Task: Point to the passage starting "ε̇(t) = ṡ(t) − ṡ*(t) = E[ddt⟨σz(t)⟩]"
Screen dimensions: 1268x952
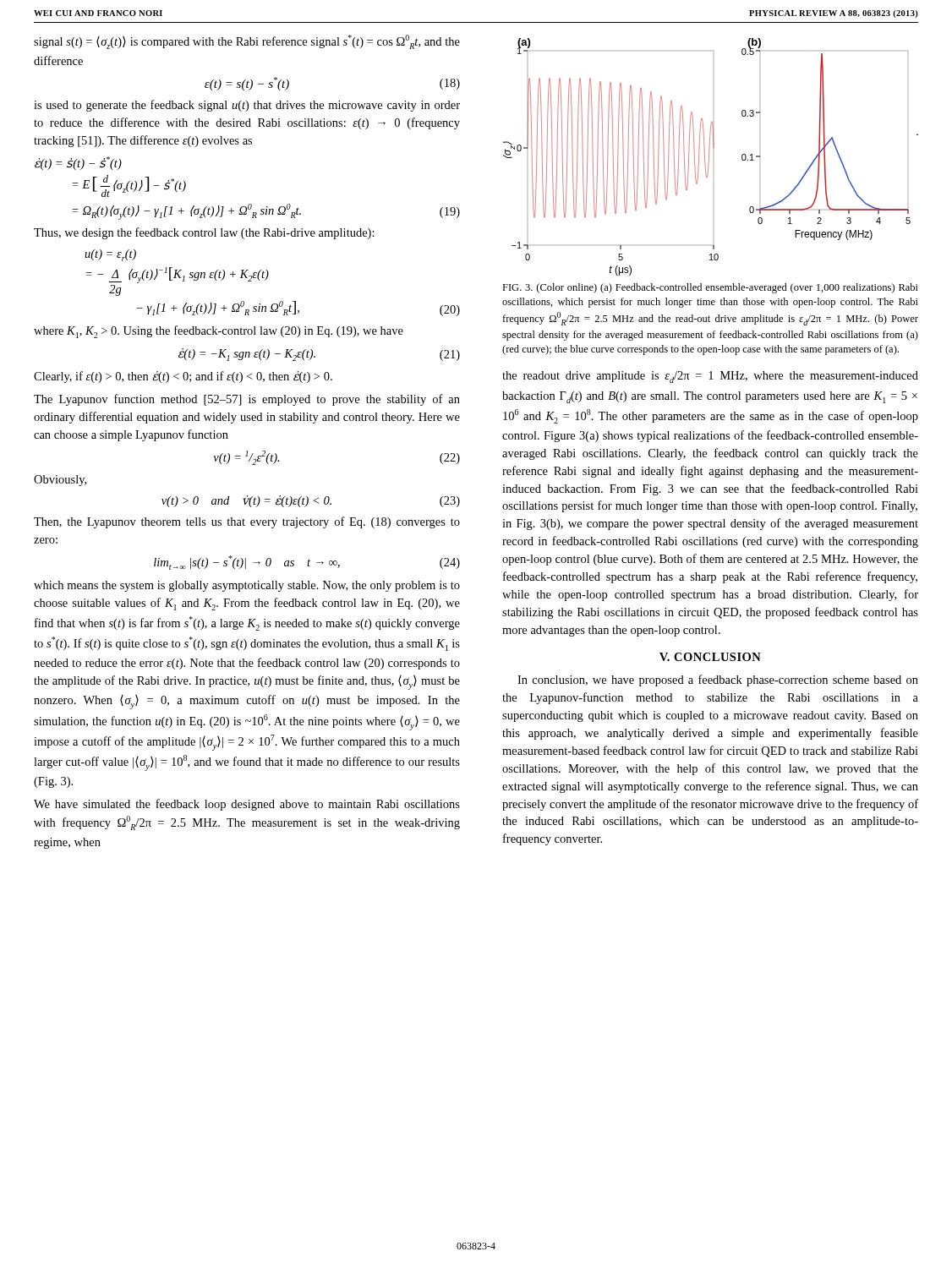Action: pyautogui.click(x=78, y=163)
